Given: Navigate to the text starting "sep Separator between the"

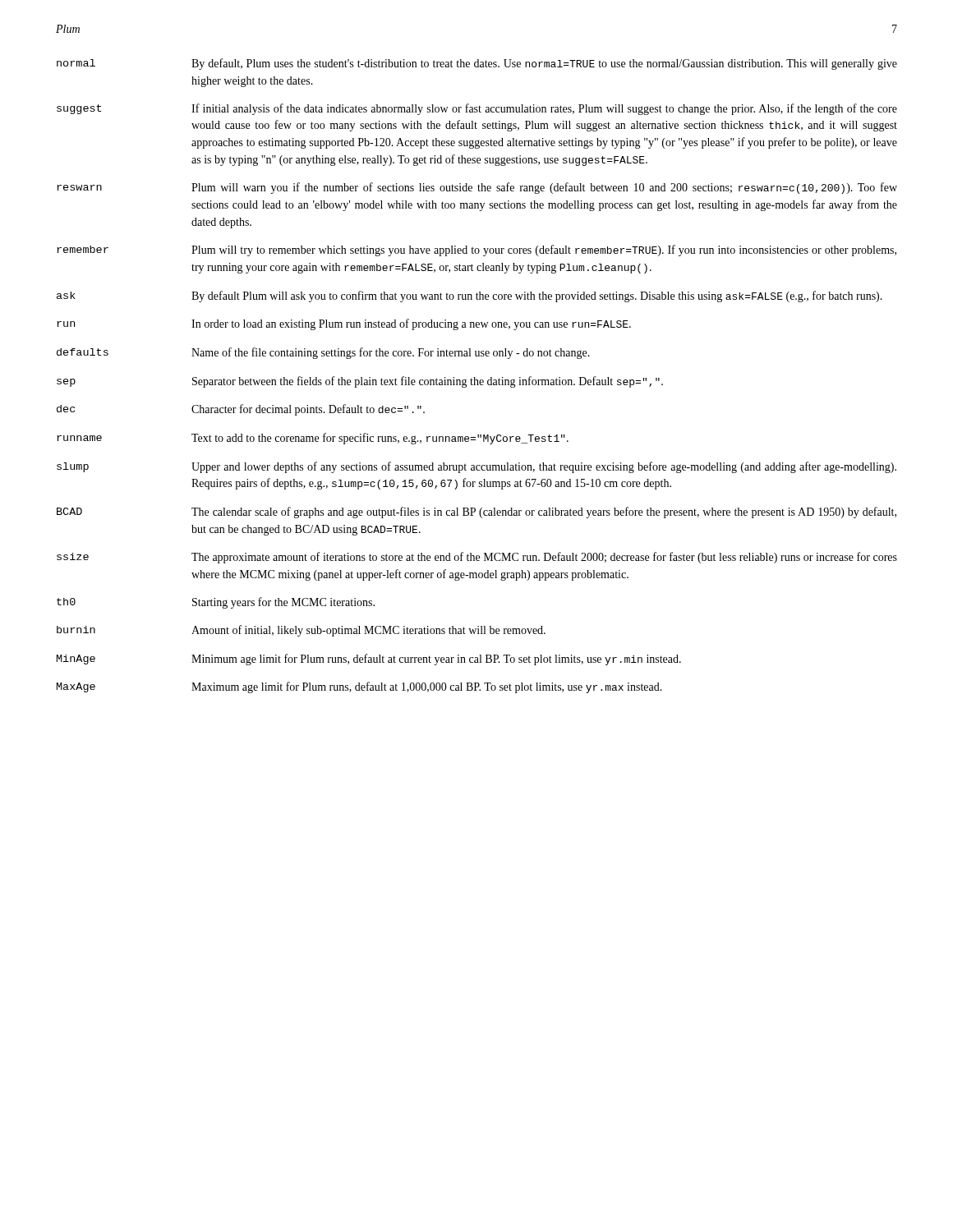Looking at the screenshot, I should pos(476,382).
